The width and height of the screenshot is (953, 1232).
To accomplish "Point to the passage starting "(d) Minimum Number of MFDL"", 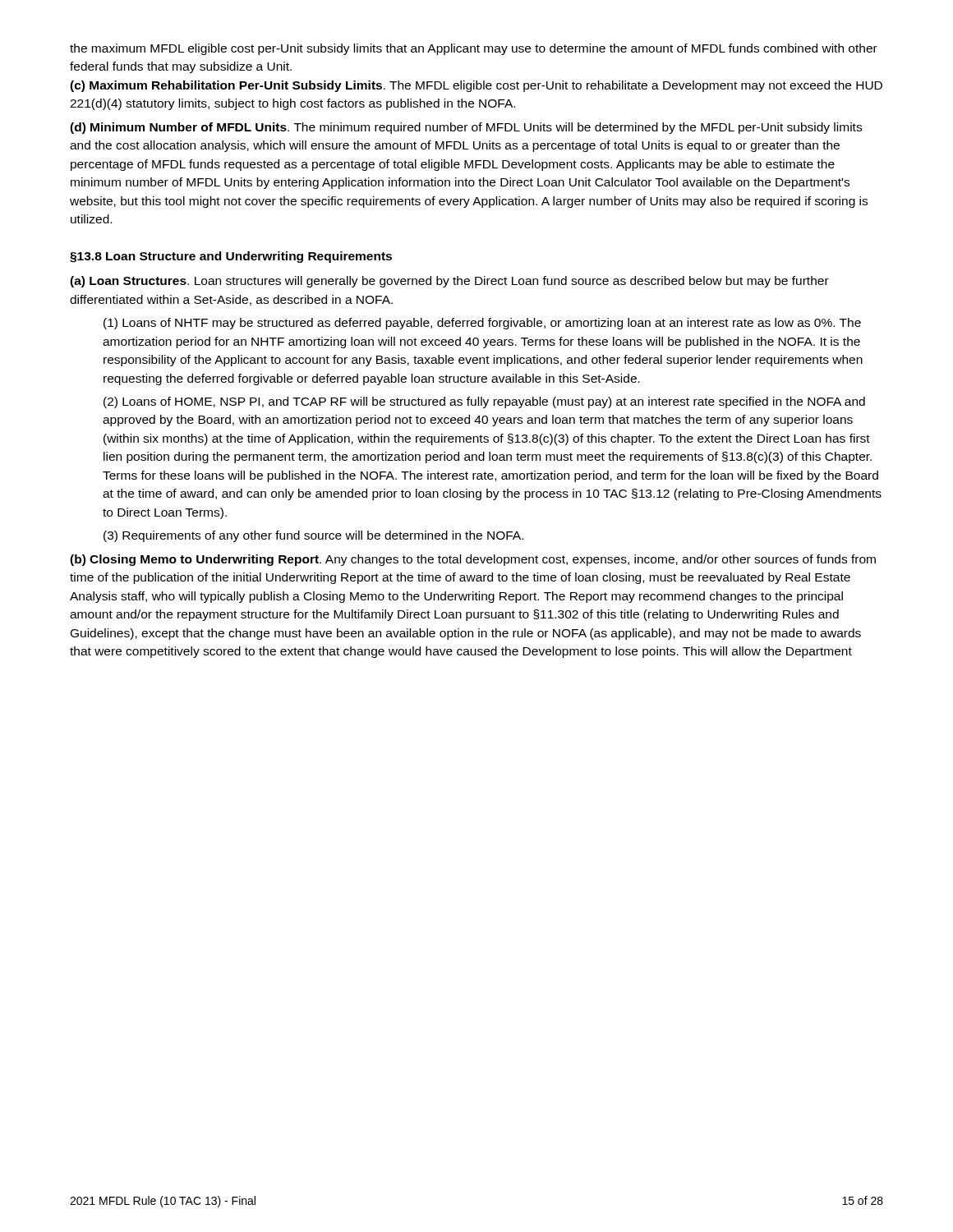I will click(x=476, y=174).
